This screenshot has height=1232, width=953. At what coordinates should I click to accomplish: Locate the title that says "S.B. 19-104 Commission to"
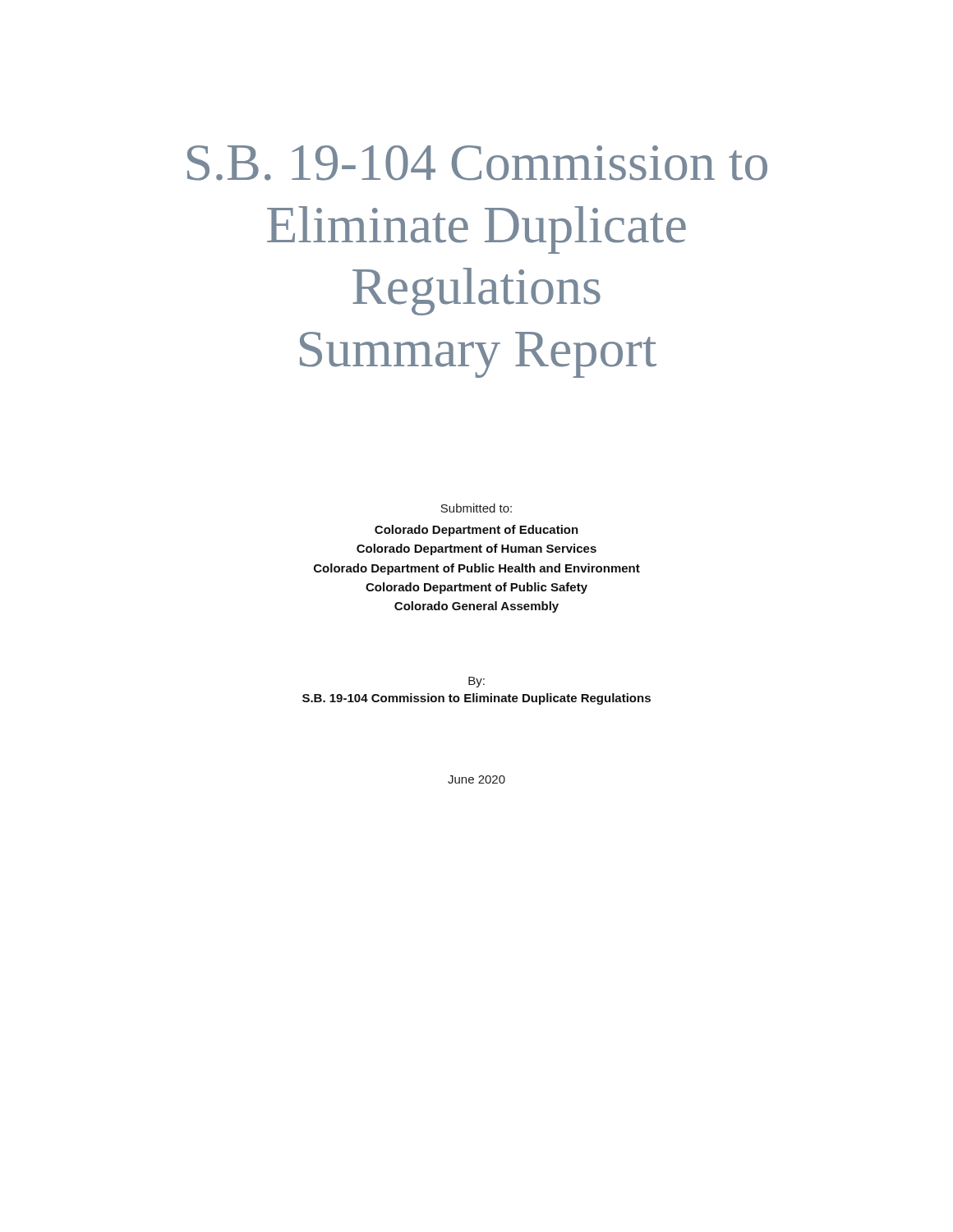(476, 255)
